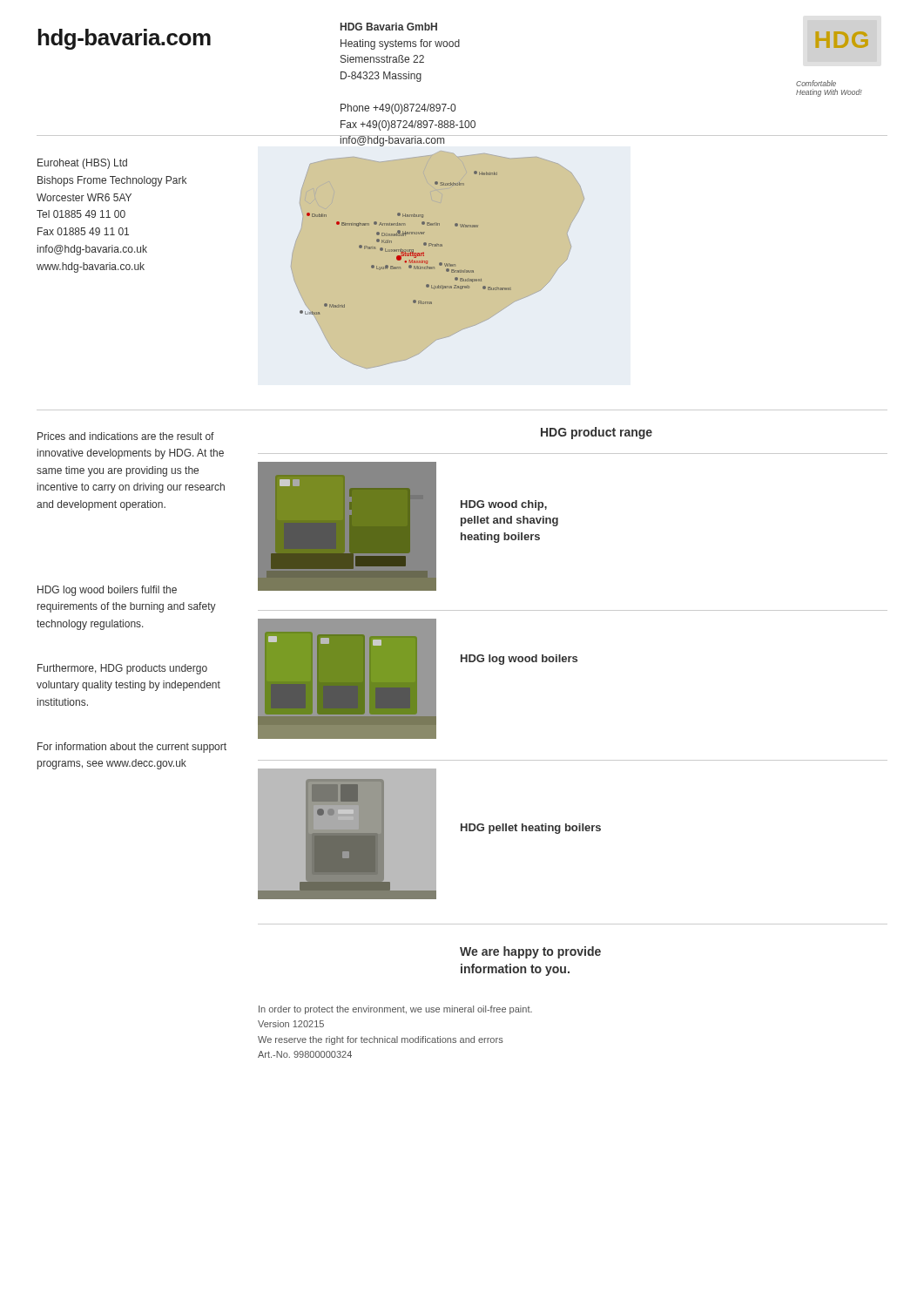The height and width of the screenshot is (1307, 924).
Task: Find the logo
Action: tap(842, 56)
